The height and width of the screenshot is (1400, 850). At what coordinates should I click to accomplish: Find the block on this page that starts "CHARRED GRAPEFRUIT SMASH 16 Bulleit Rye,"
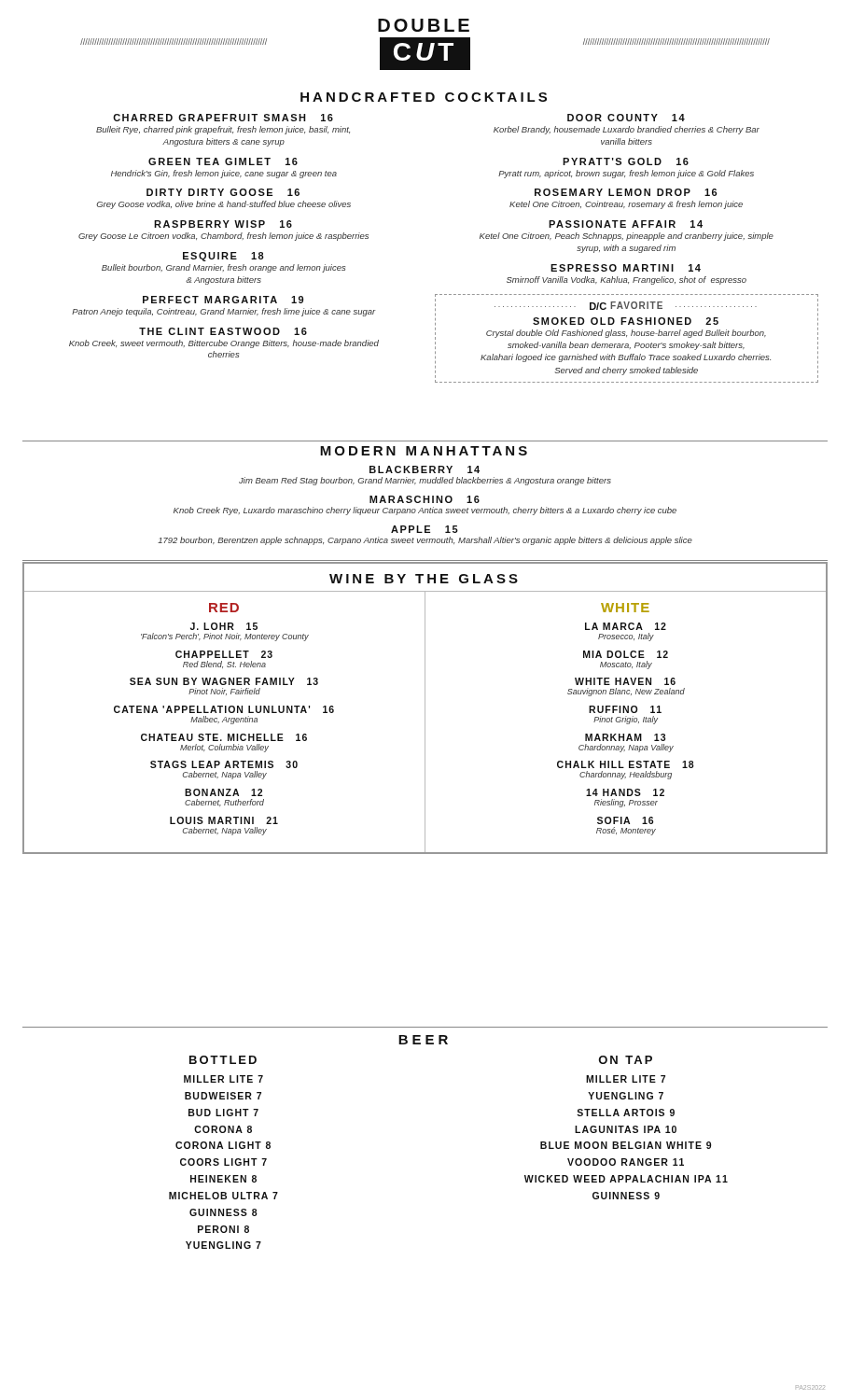[x=224, y=130]
